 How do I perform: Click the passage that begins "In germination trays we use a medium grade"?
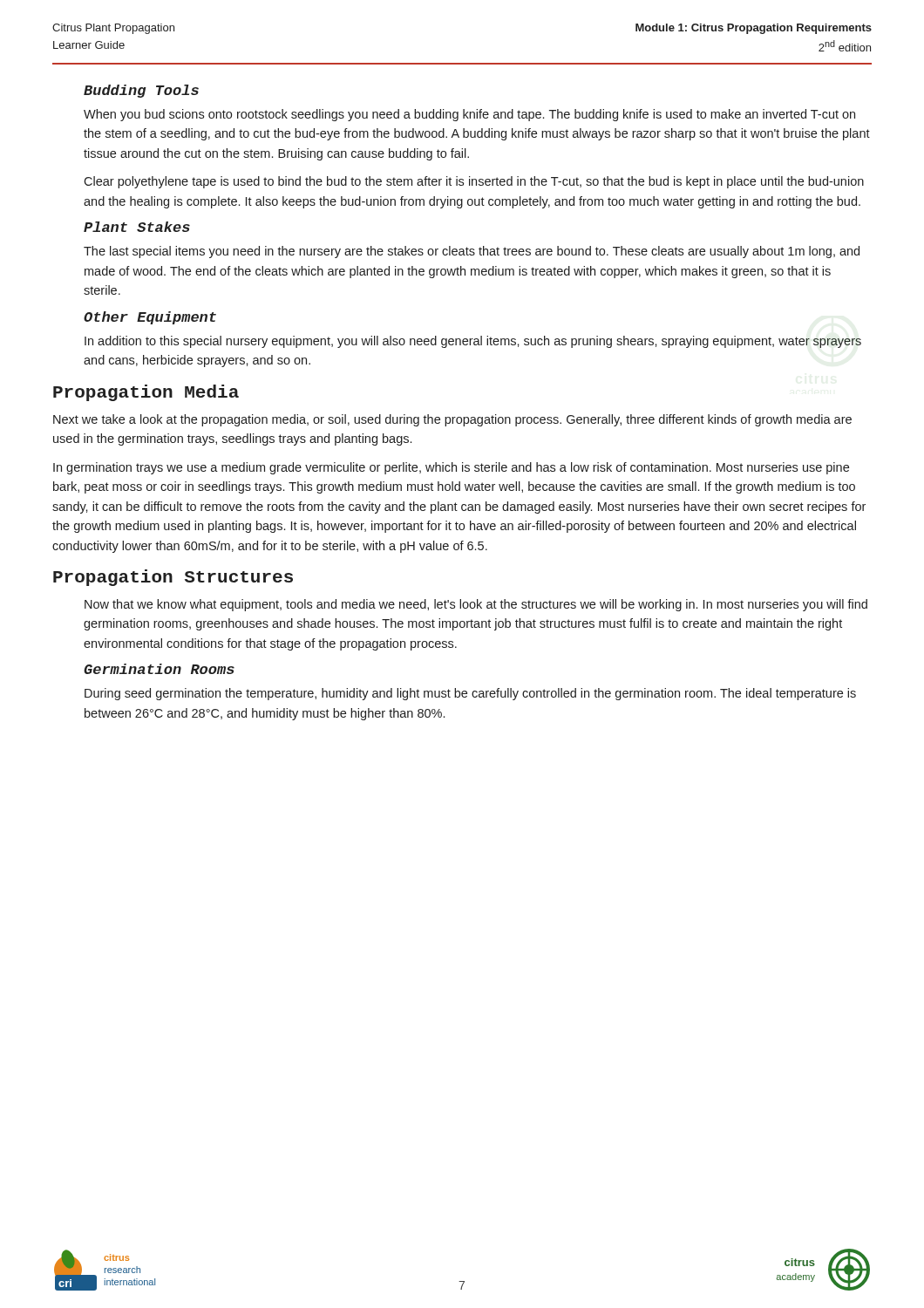[x=459, y=506]
